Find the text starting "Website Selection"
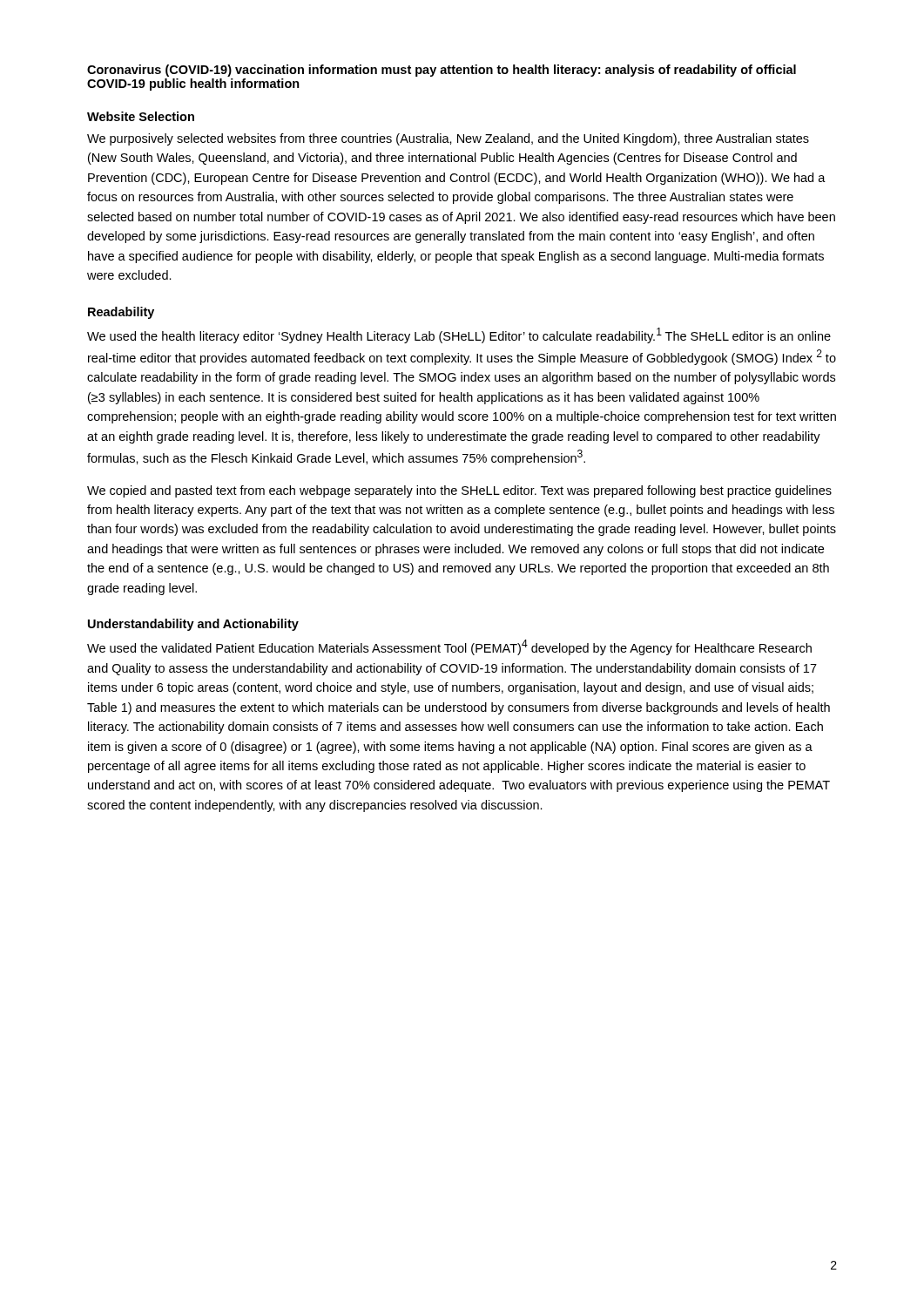924x1307 pixels. (141, 117)
